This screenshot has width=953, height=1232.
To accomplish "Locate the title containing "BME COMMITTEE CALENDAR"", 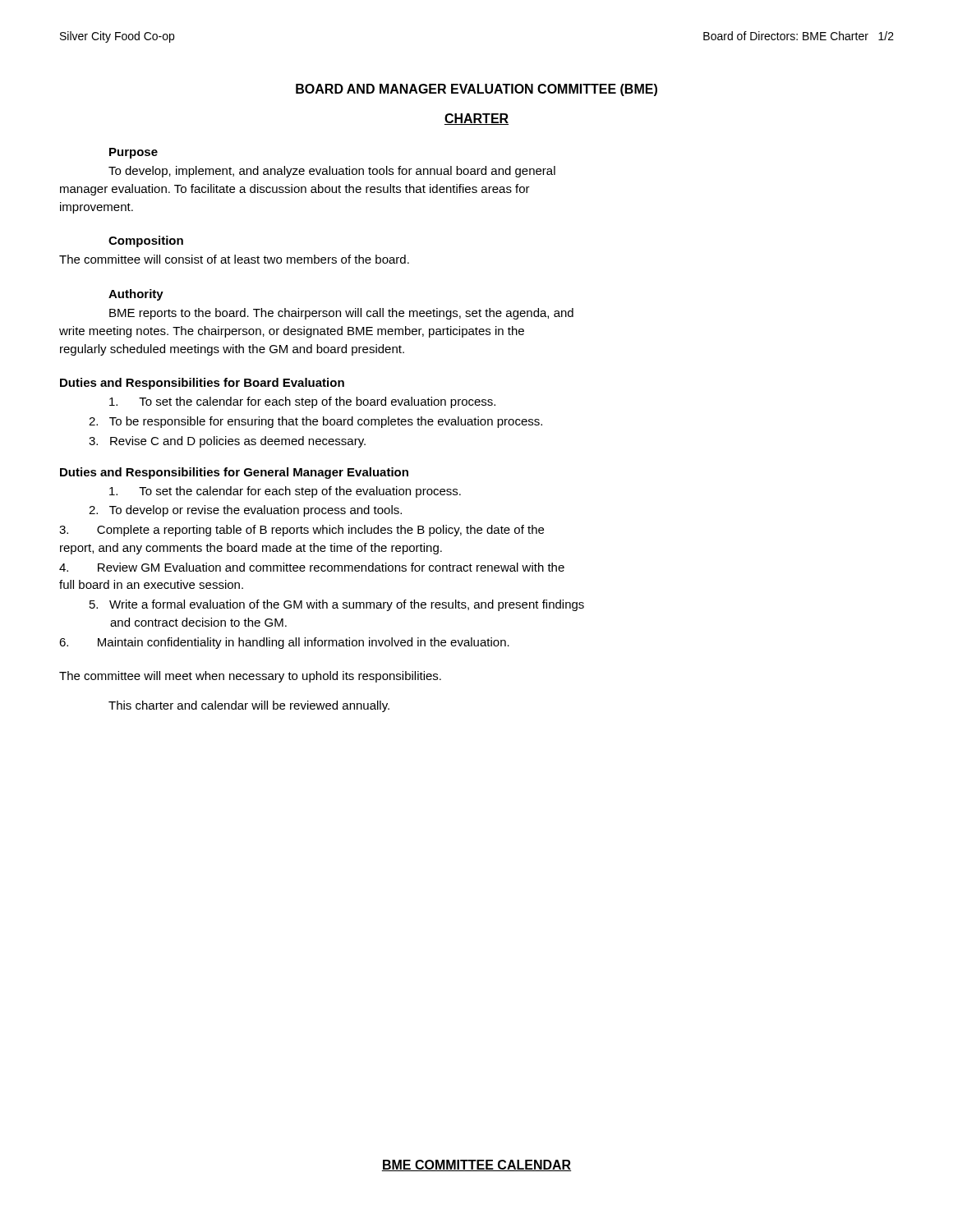I will point(476,1165).
